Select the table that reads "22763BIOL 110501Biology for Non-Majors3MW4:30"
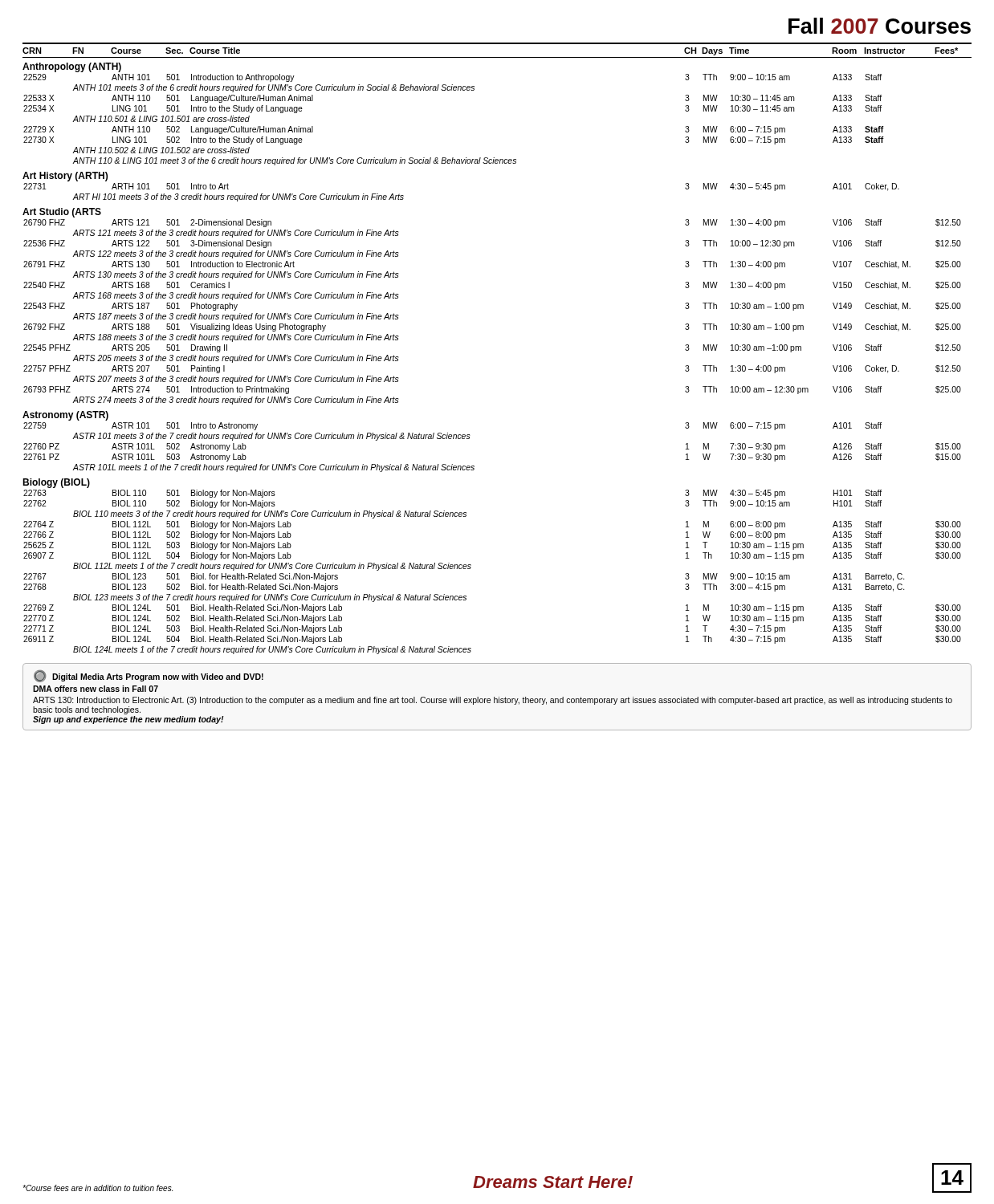The height and width of the screenshot is (1204, 994). pos(497,571)
